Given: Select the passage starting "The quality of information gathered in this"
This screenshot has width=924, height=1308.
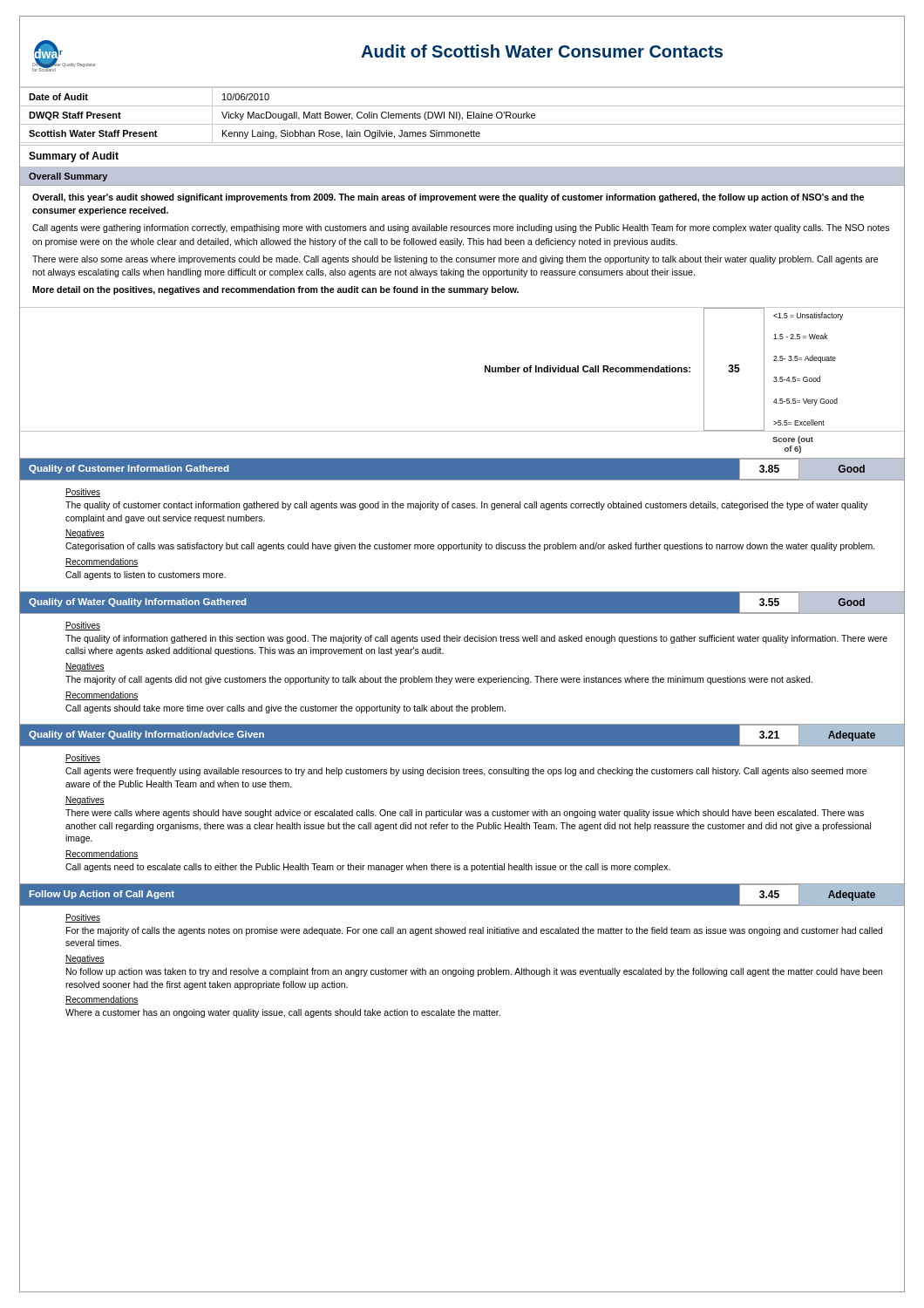Looking at the screenshot, I should coord(477,644).
